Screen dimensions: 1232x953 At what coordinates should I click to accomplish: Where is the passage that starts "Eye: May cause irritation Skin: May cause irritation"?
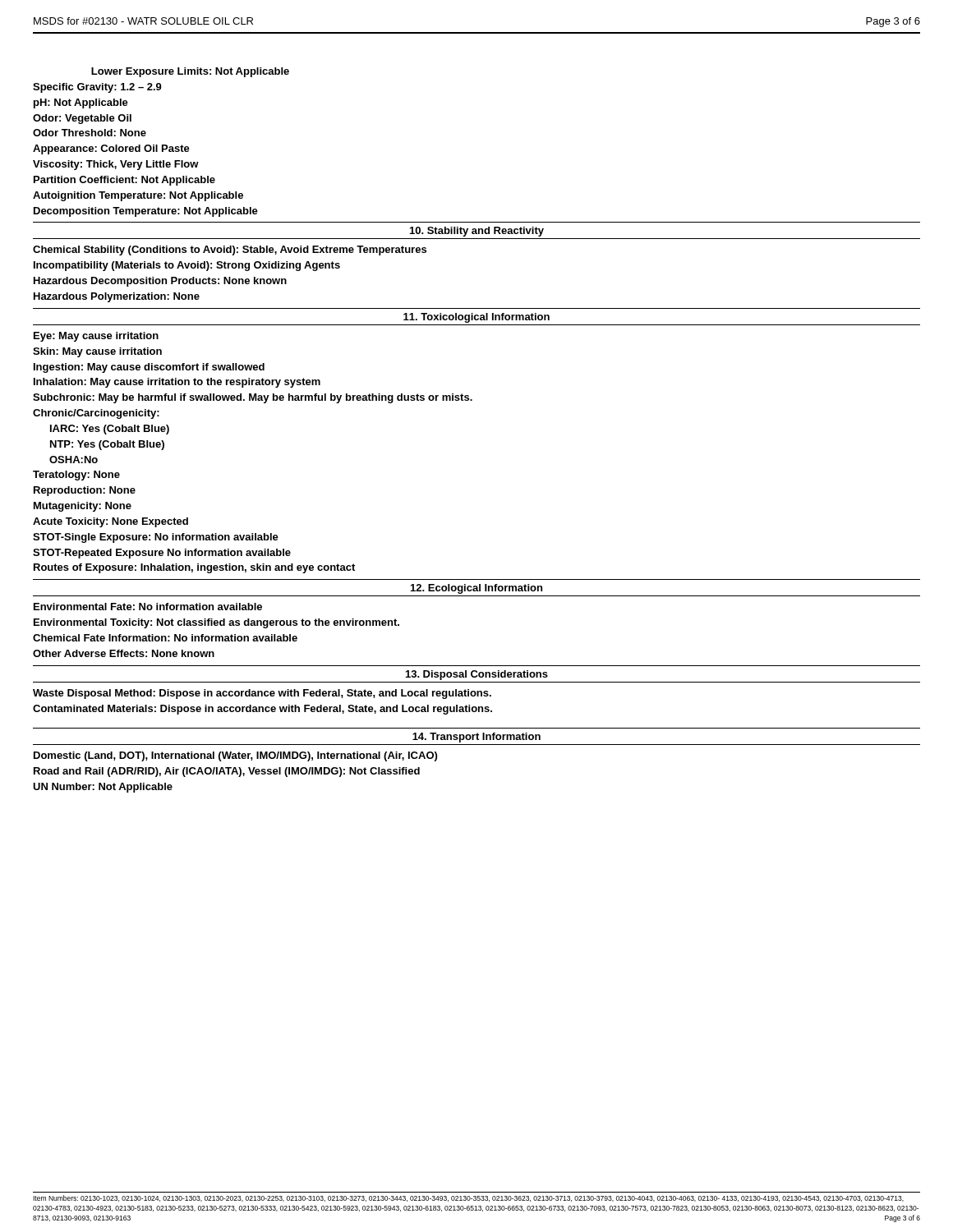click(x=96, y=337)
